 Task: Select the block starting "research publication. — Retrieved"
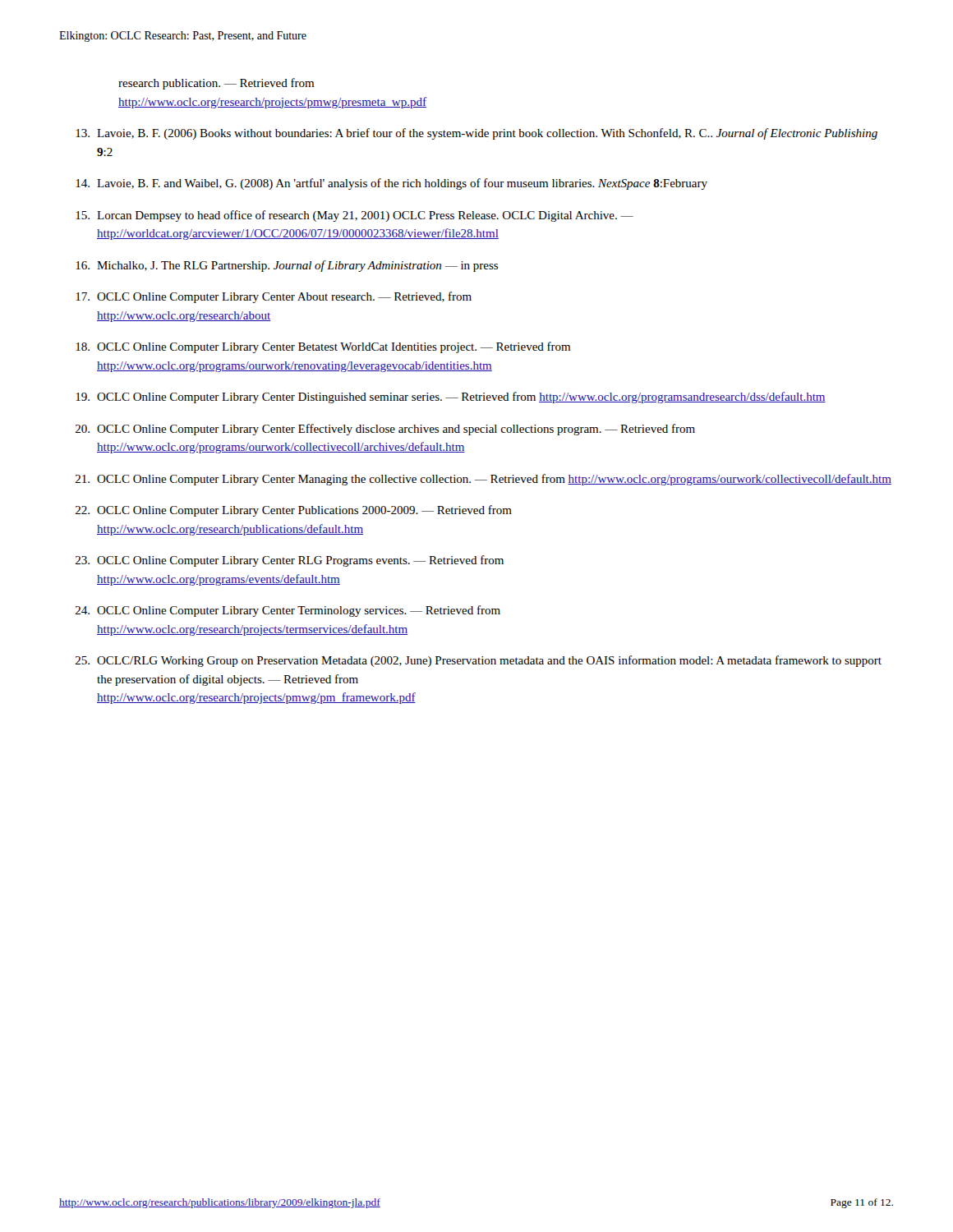pyautogui.click(x=272, y=92)
